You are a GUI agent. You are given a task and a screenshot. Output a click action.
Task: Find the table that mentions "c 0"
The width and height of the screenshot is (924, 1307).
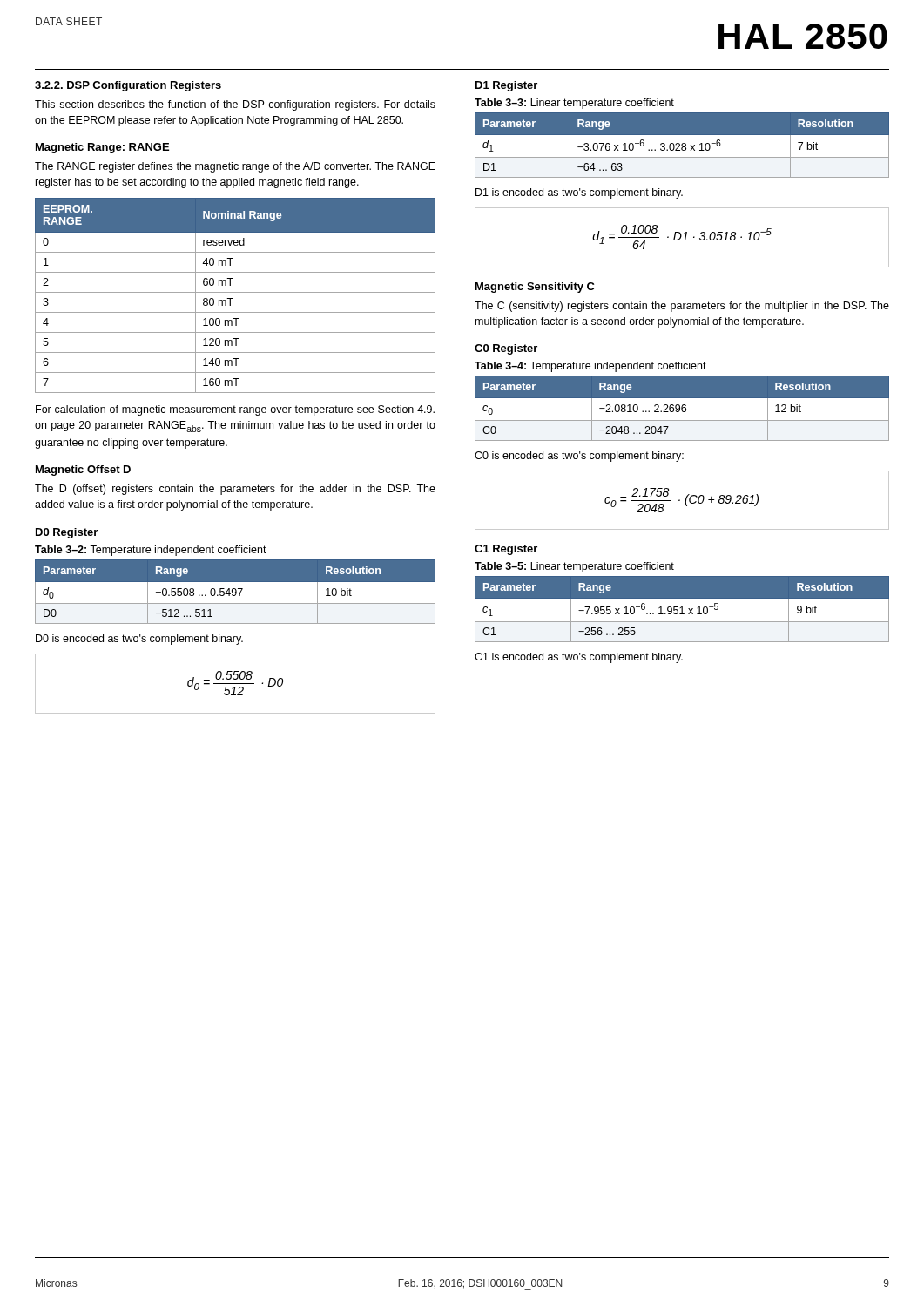coord(682,408)
